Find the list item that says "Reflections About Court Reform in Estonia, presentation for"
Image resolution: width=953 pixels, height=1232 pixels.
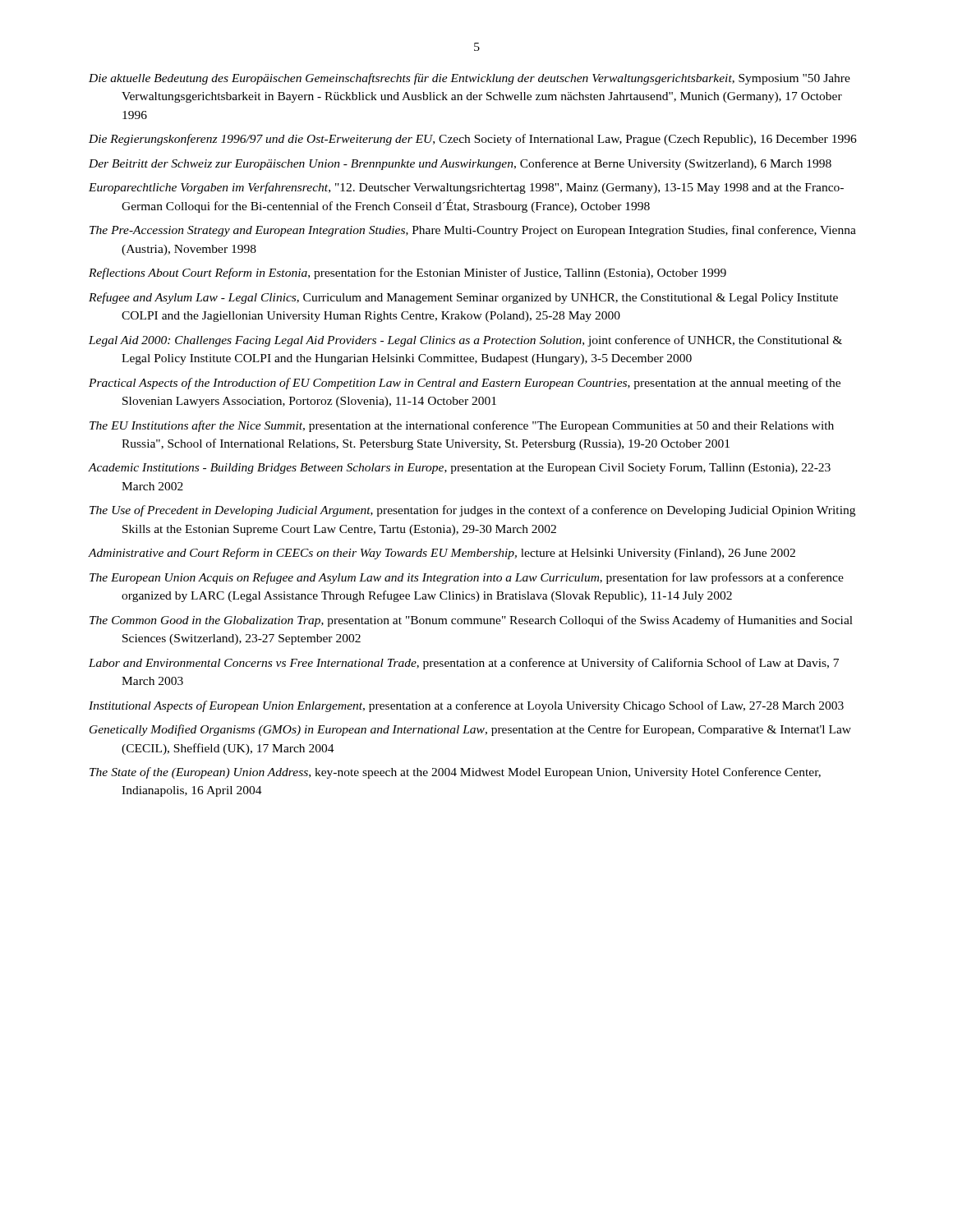pos(408,272)
